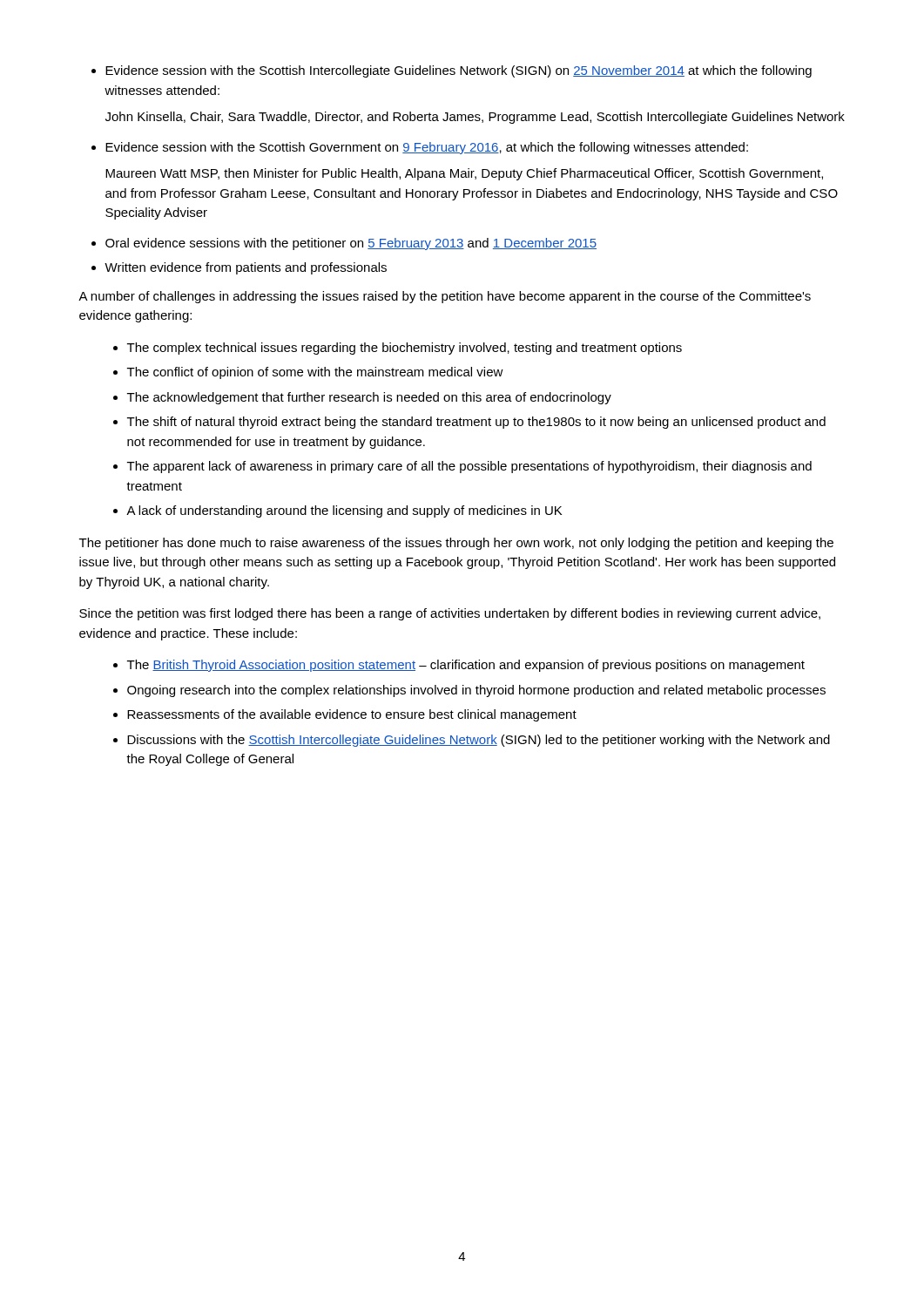Select the element starting "The acknowledgement that further research is needed"
The height and width of the screenshot is (1307, 924).
(486, 397)
